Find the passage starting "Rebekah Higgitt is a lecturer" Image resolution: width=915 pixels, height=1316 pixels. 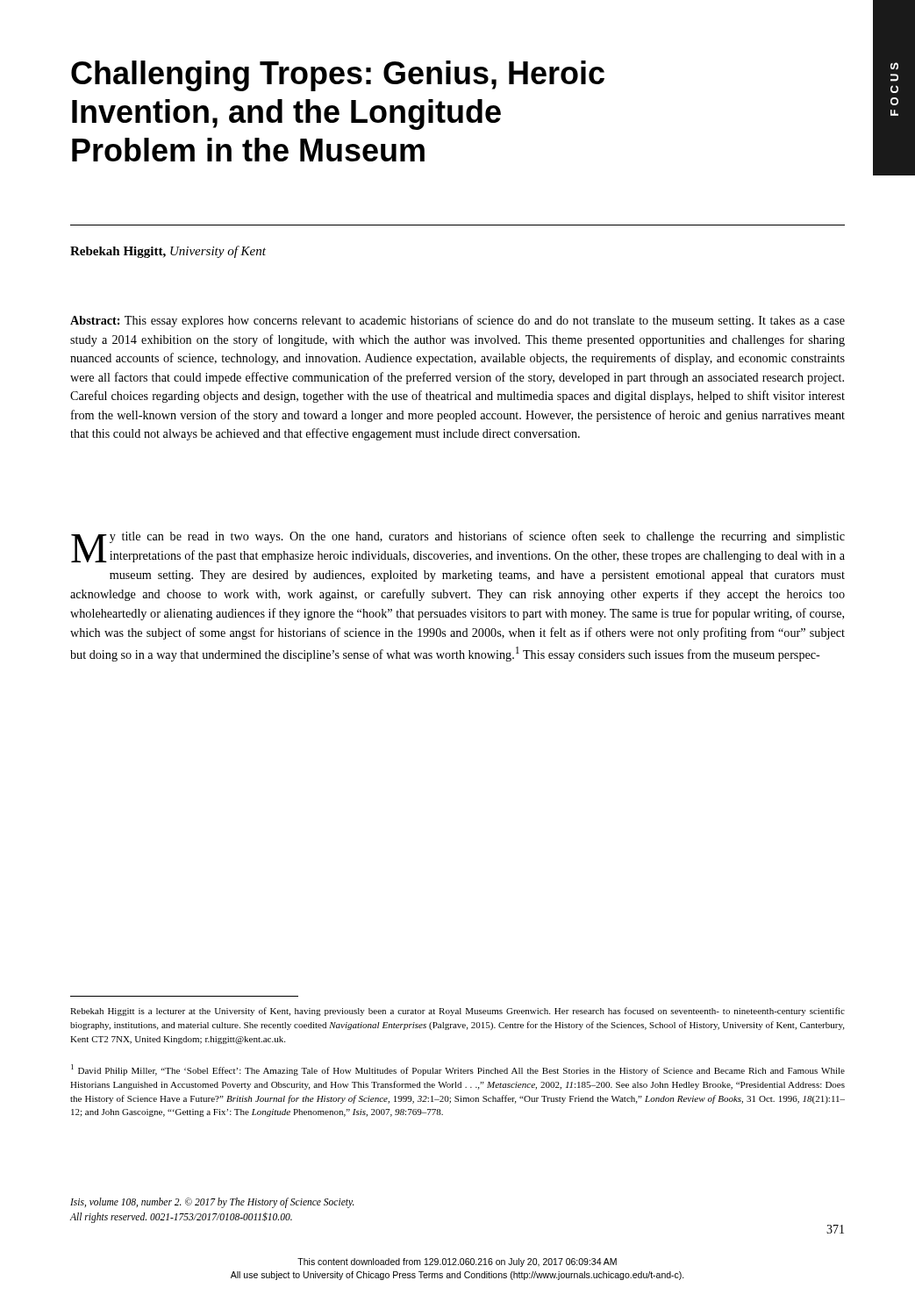coord(458,1025)
